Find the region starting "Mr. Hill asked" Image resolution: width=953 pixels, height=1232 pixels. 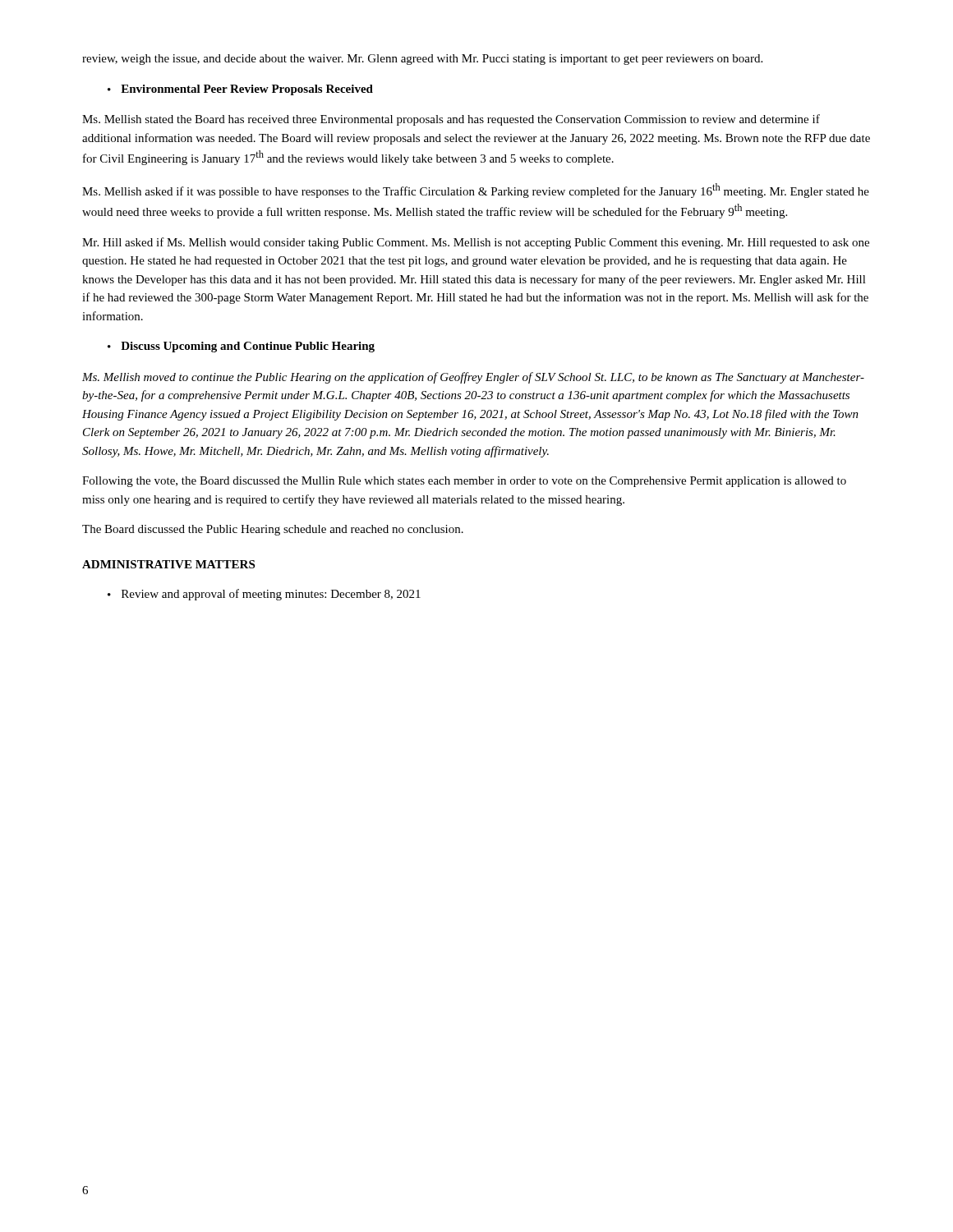tap(476, 279)
